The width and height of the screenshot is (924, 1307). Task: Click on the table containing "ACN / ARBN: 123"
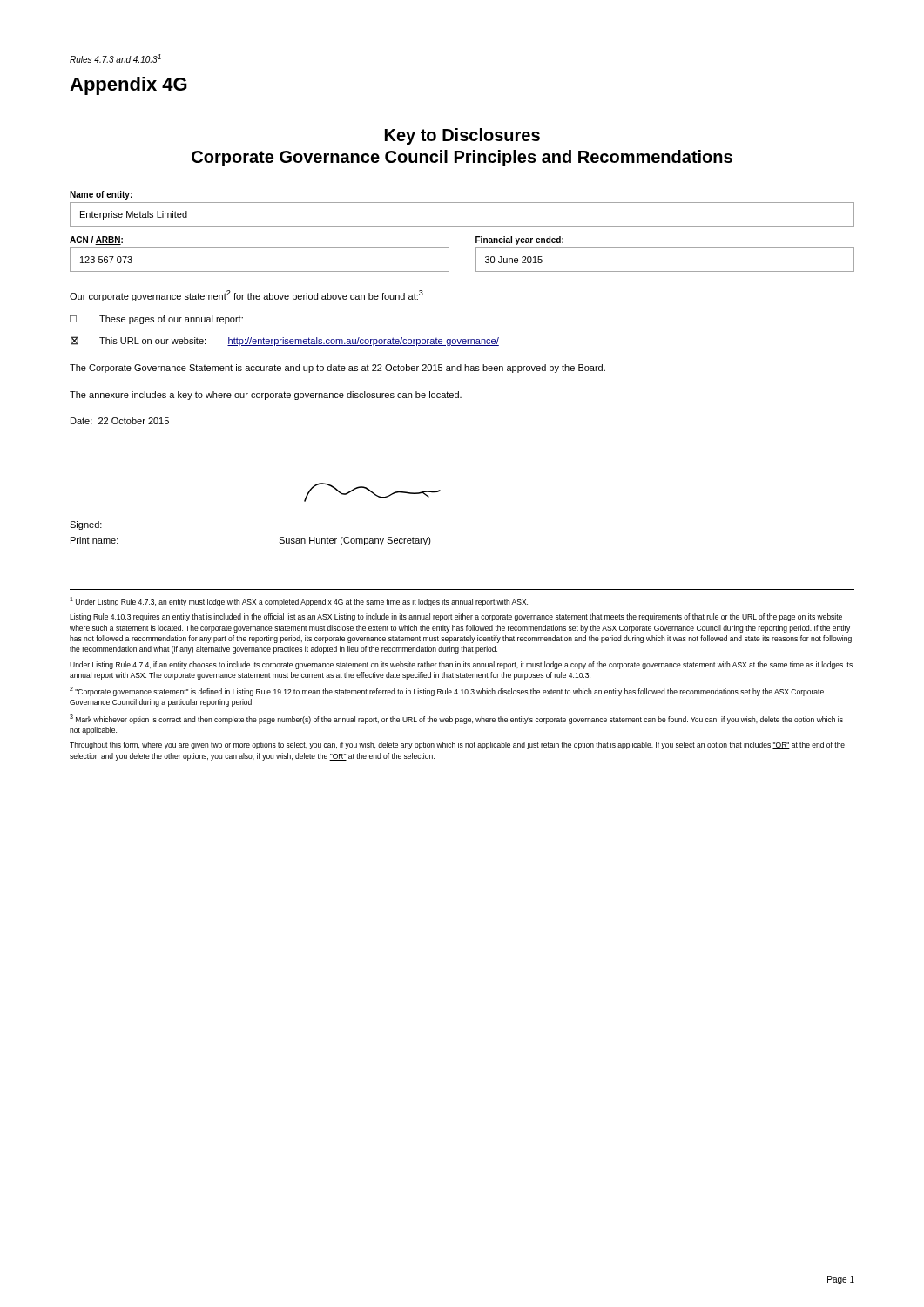[462, 254]
